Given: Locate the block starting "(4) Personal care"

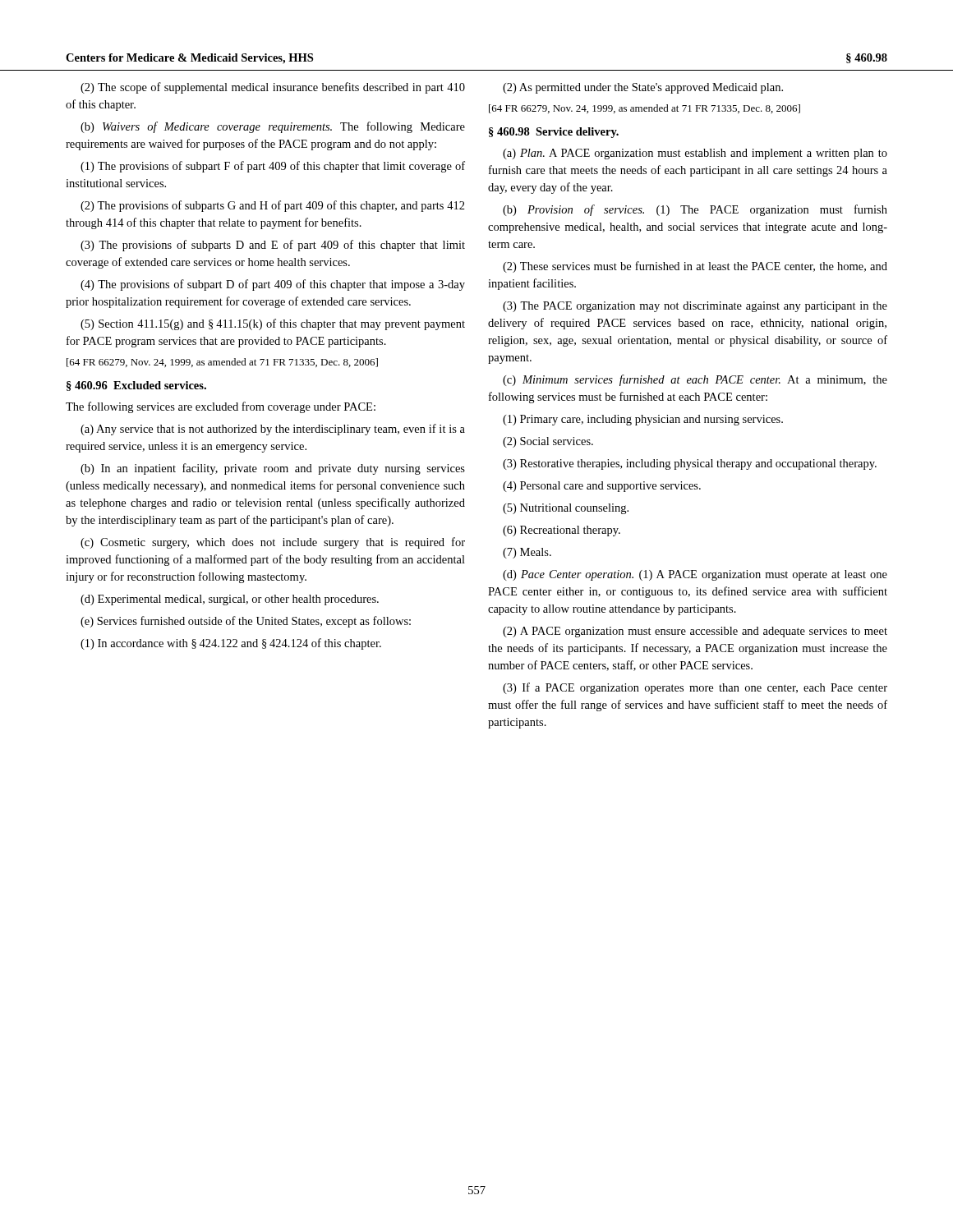Looking at the screenshot, I should pos(688,486).
